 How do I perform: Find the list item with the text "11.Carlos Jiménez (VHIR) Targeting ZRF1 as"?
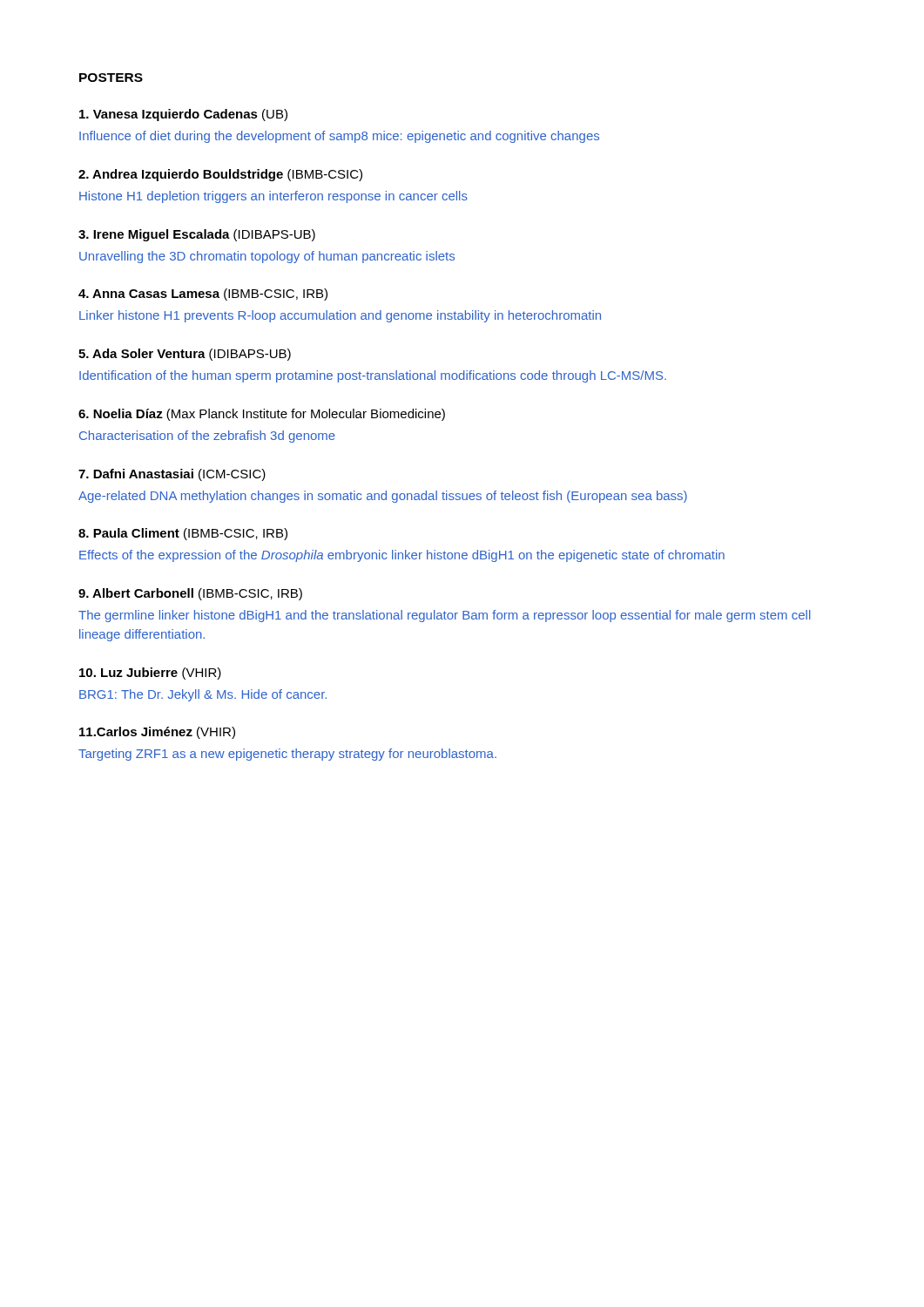coord(449,743)
